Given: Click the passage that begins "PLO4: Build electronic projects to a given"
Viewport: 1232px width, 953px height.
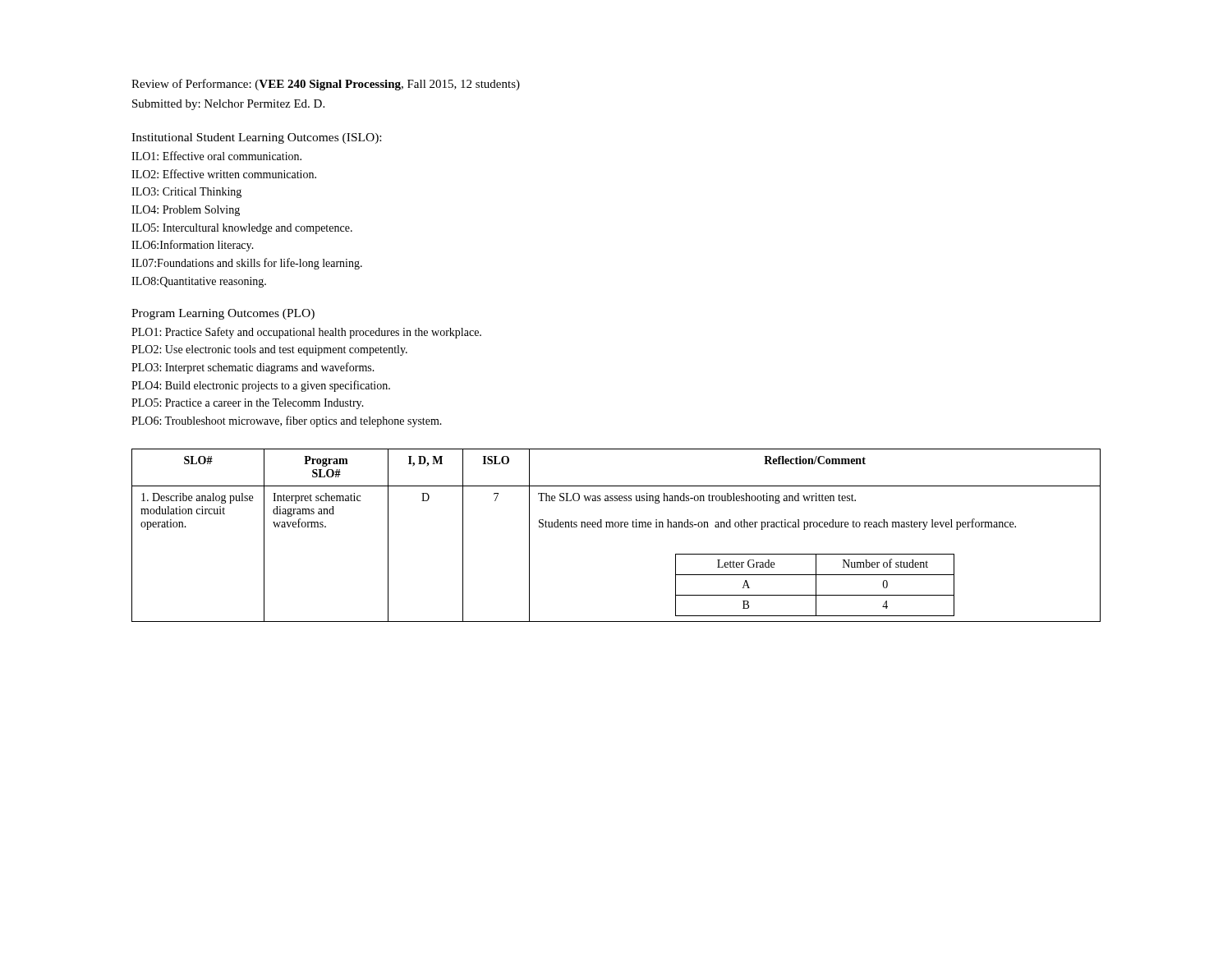Looking at the screenshot, I should pyautogui.click(x=261, y=385).
